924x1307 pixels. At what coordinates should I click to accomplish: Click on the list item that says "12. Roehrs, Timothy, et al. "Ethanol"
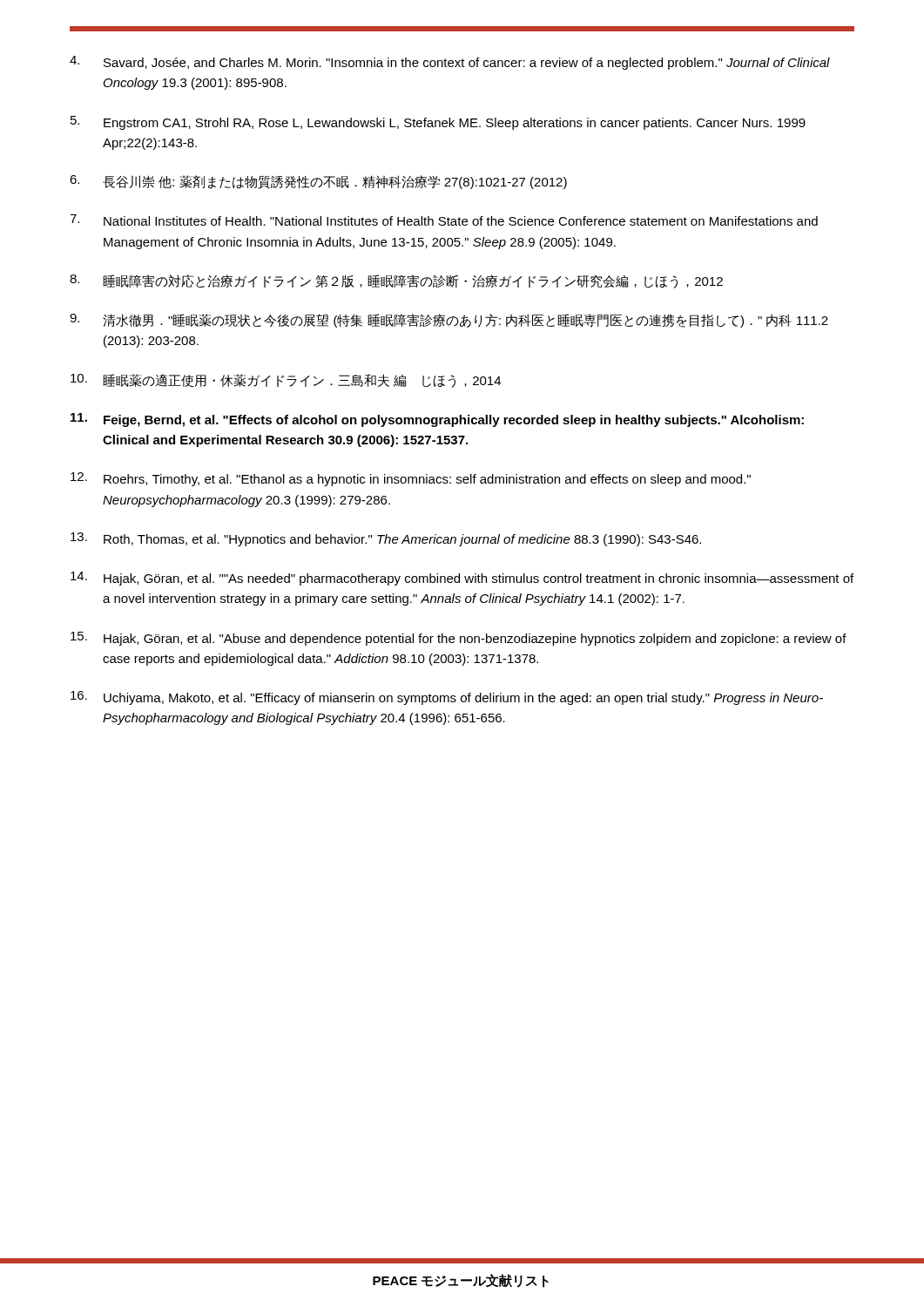click(462, 489)
